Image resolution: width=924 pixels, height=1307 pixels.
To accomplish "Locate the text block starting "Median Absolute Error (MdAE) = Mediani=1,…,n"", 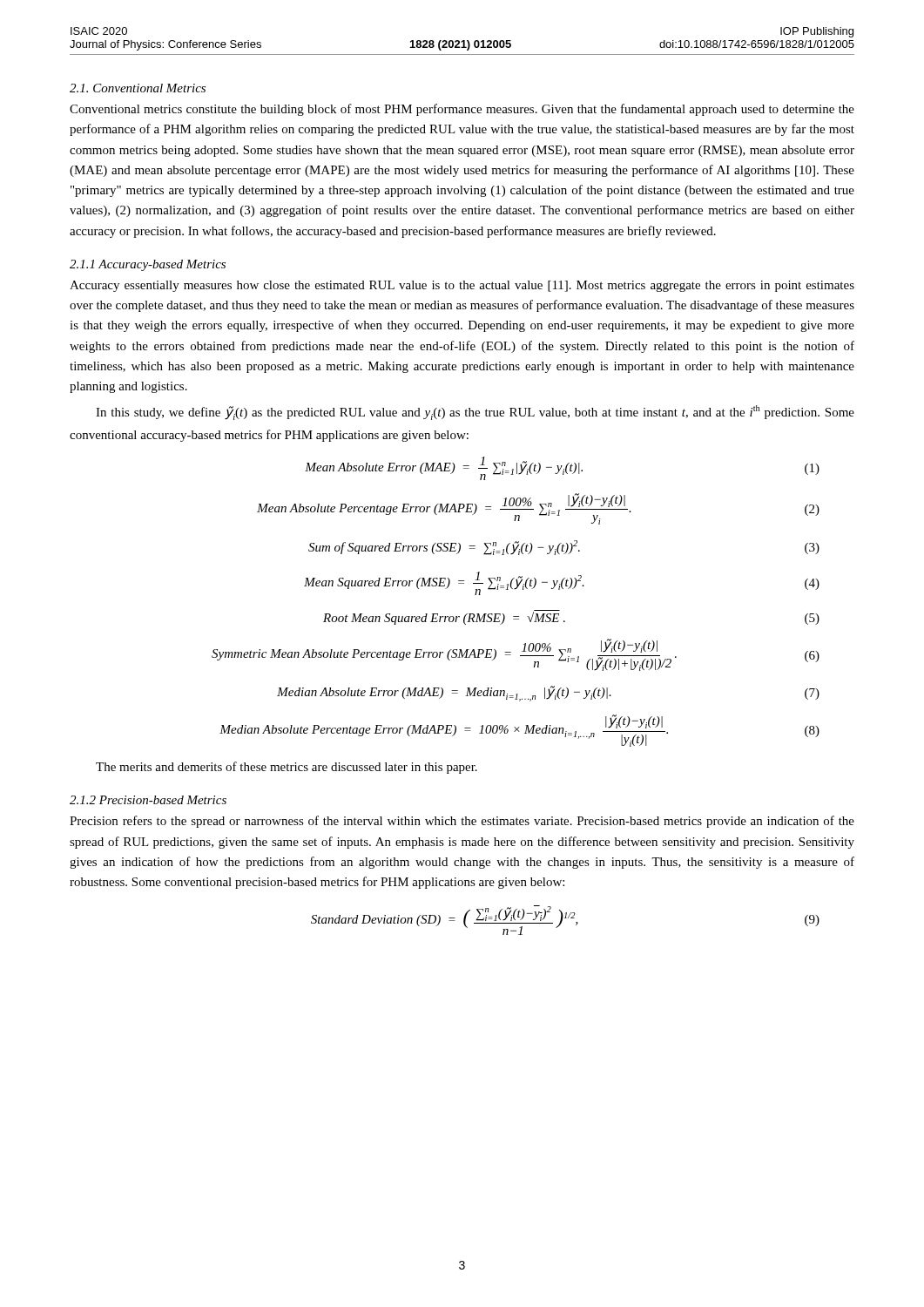I will (x=462, y=693).
